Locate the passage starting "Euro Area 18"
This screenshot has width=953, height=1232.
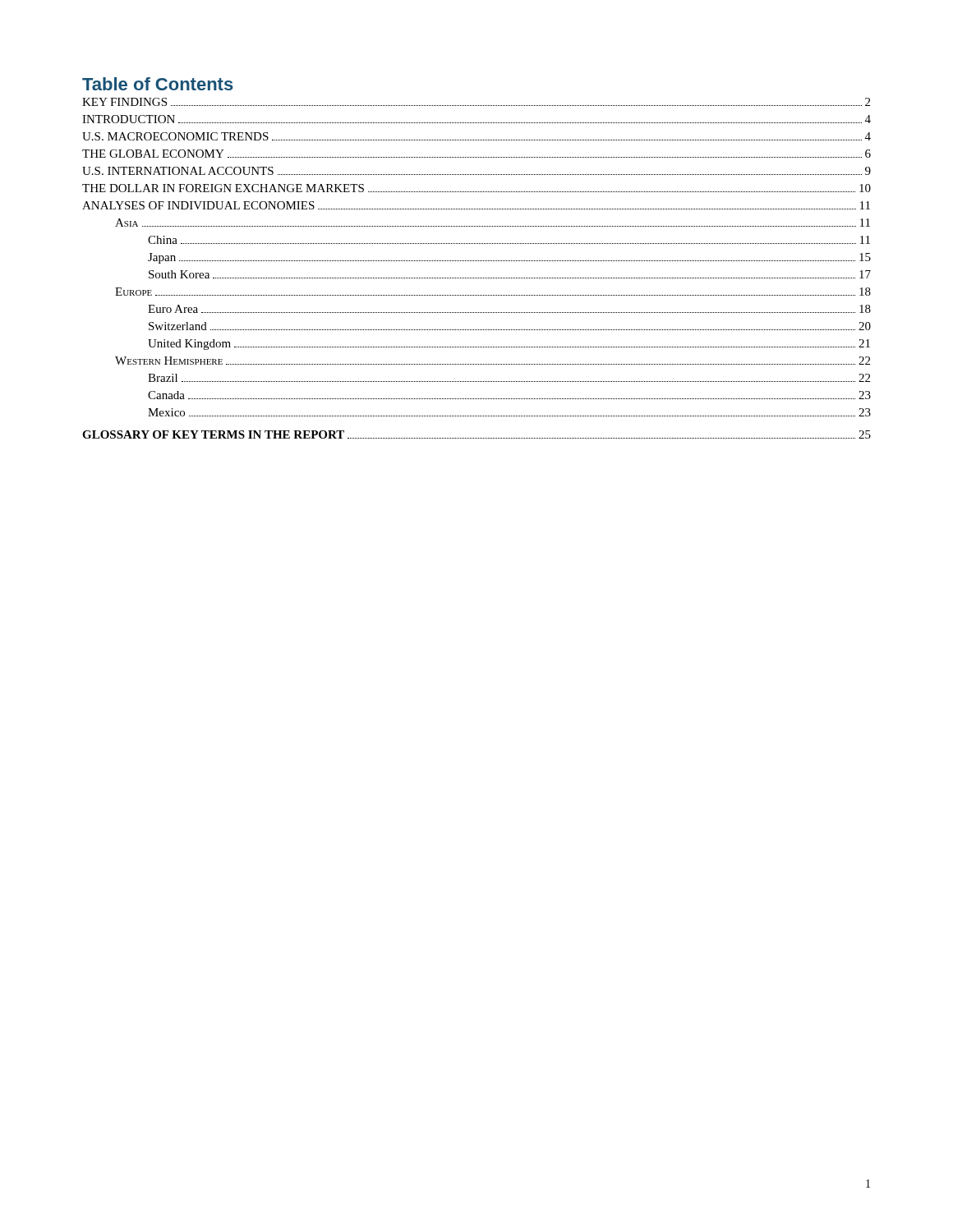coord(476,309)
